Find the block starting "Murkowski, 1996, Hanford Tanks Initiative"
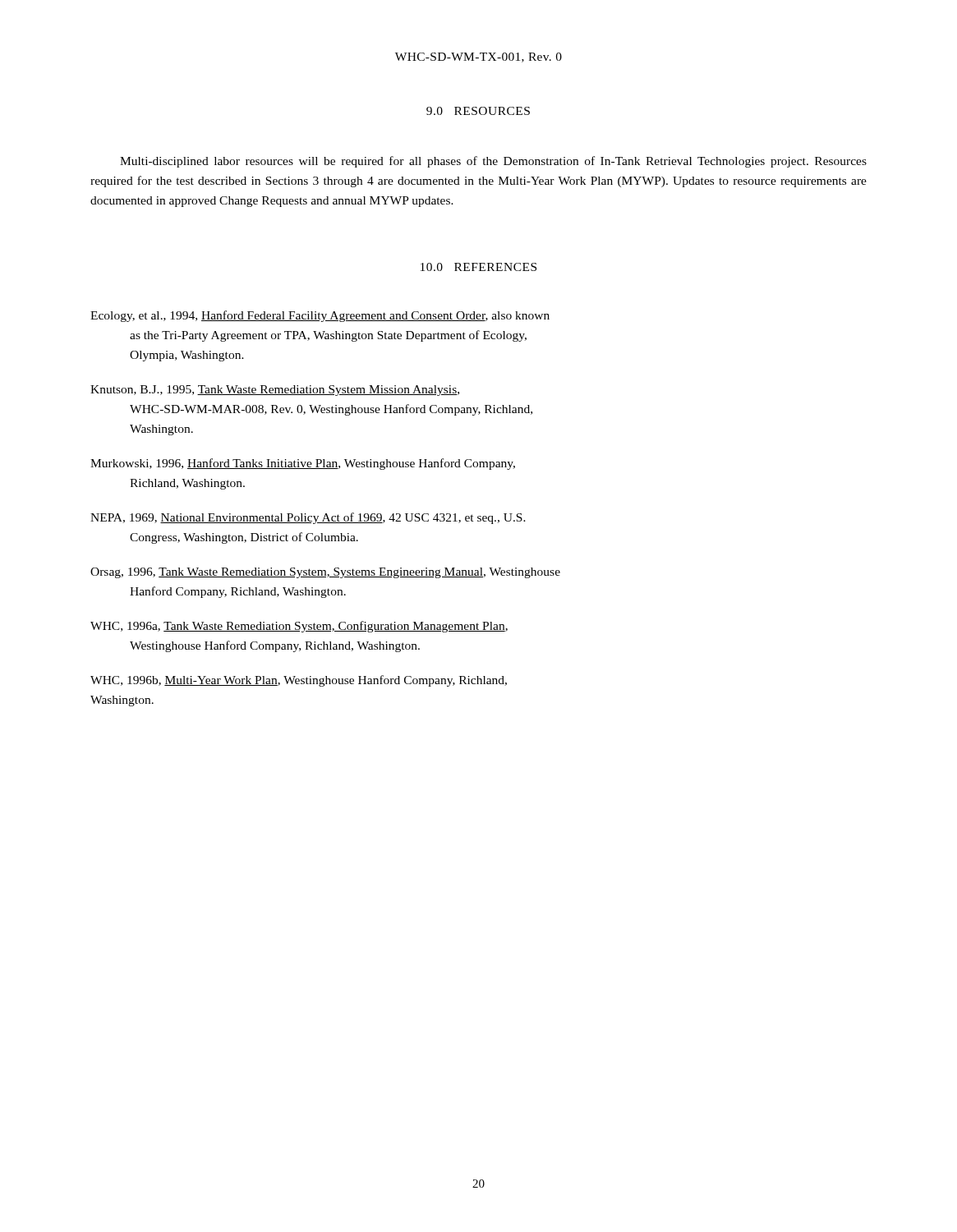 pyautogui.click(x=478, y=473)
